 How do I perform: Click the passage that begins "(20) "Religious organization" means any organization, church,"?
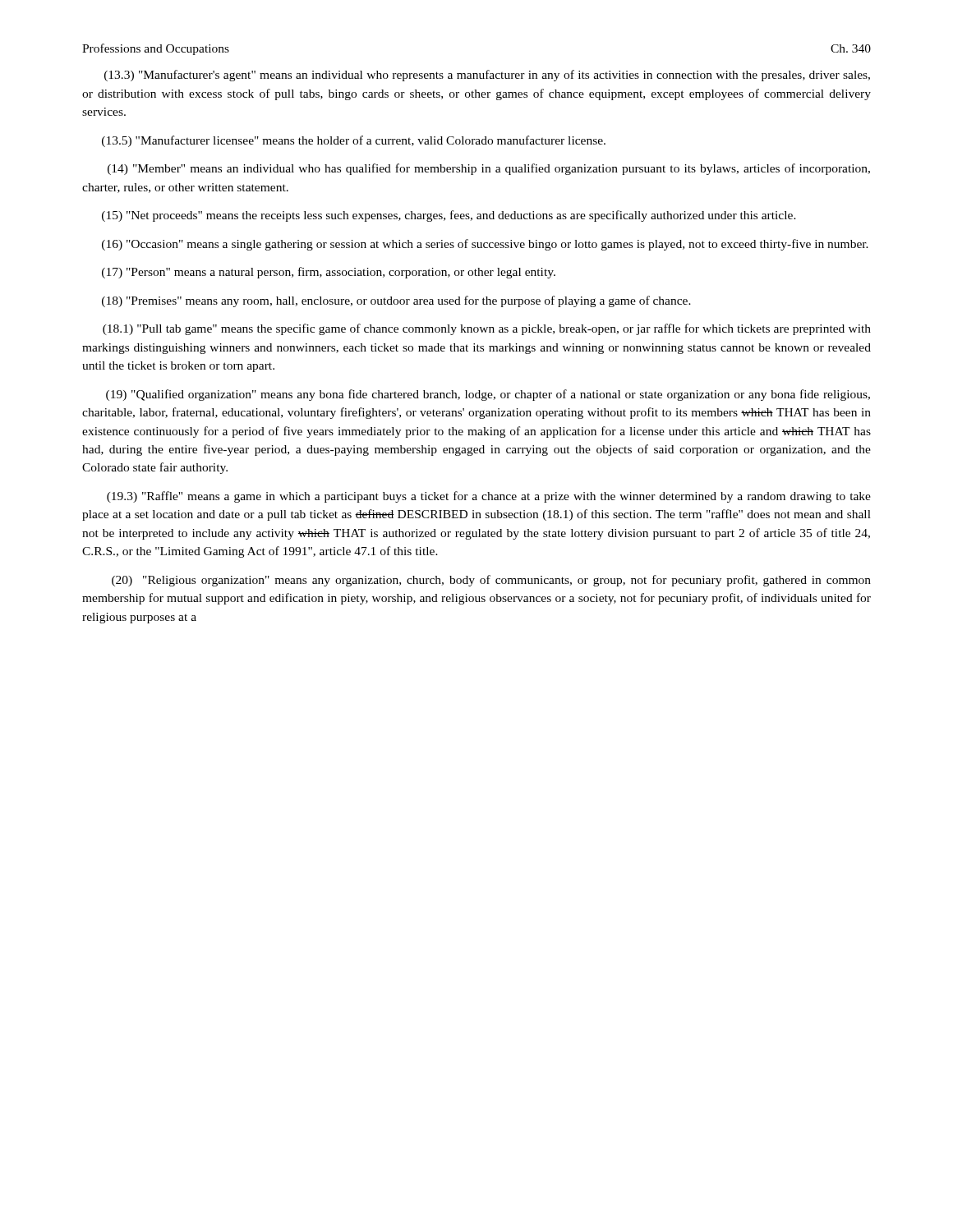pyautogui.click(x=476, y=598)
